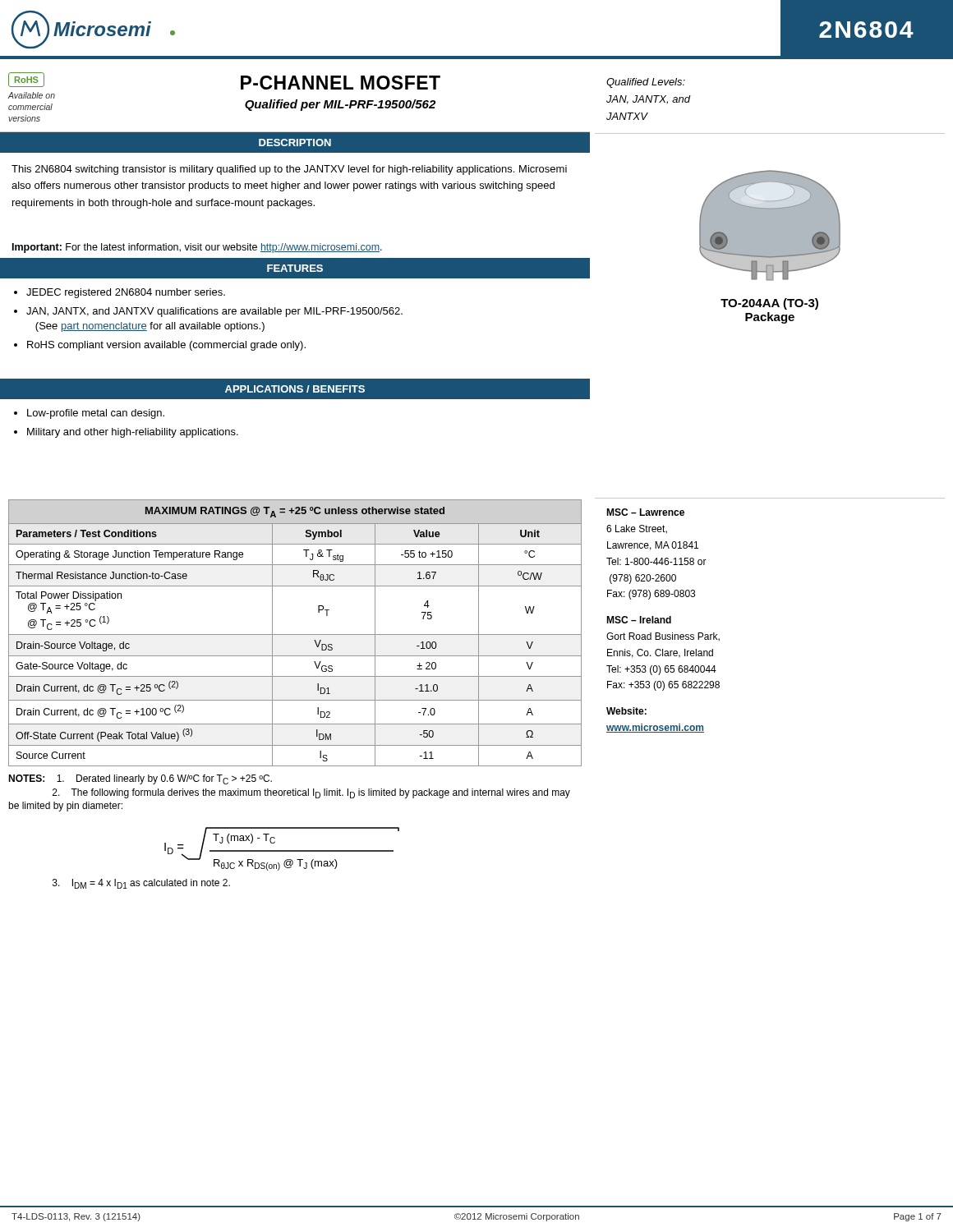Screen dimensions: 1232x953
Task: Click on the photo
Action: (770, 213)
